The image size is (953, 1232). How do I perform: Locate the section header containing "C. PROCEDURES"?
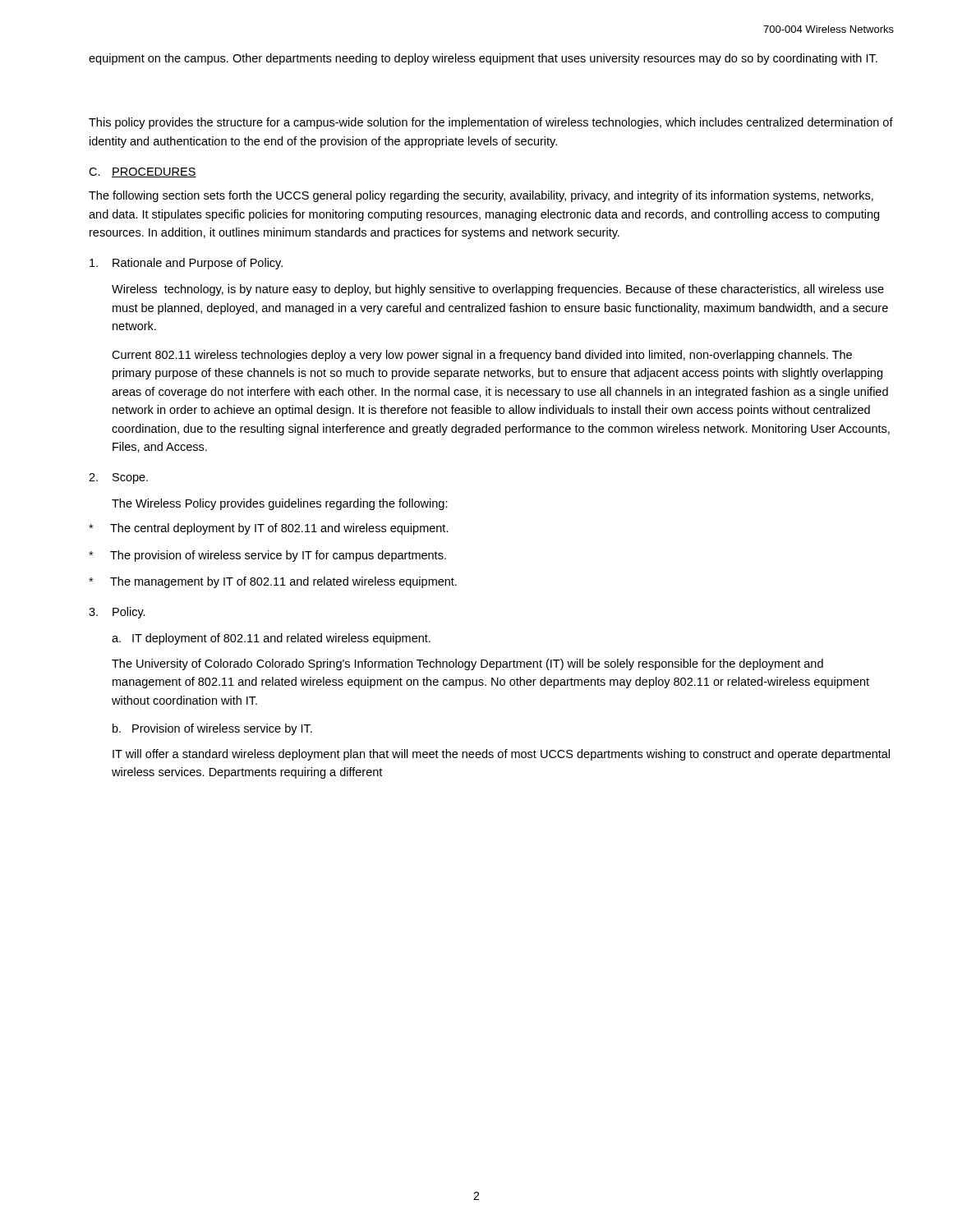[x=142, y=172]
